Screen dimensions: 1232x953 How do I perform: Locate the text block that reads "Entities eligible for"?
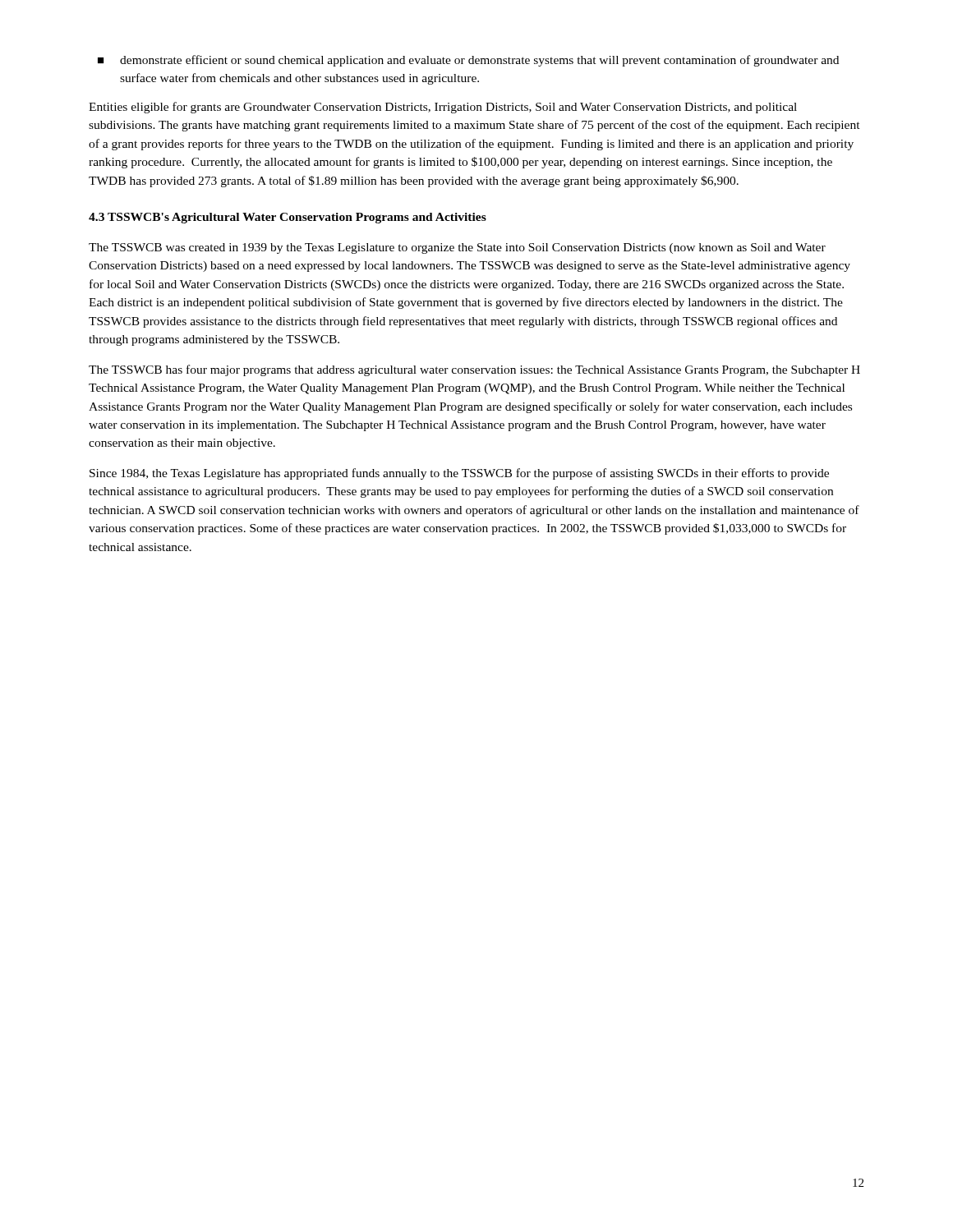474,143
